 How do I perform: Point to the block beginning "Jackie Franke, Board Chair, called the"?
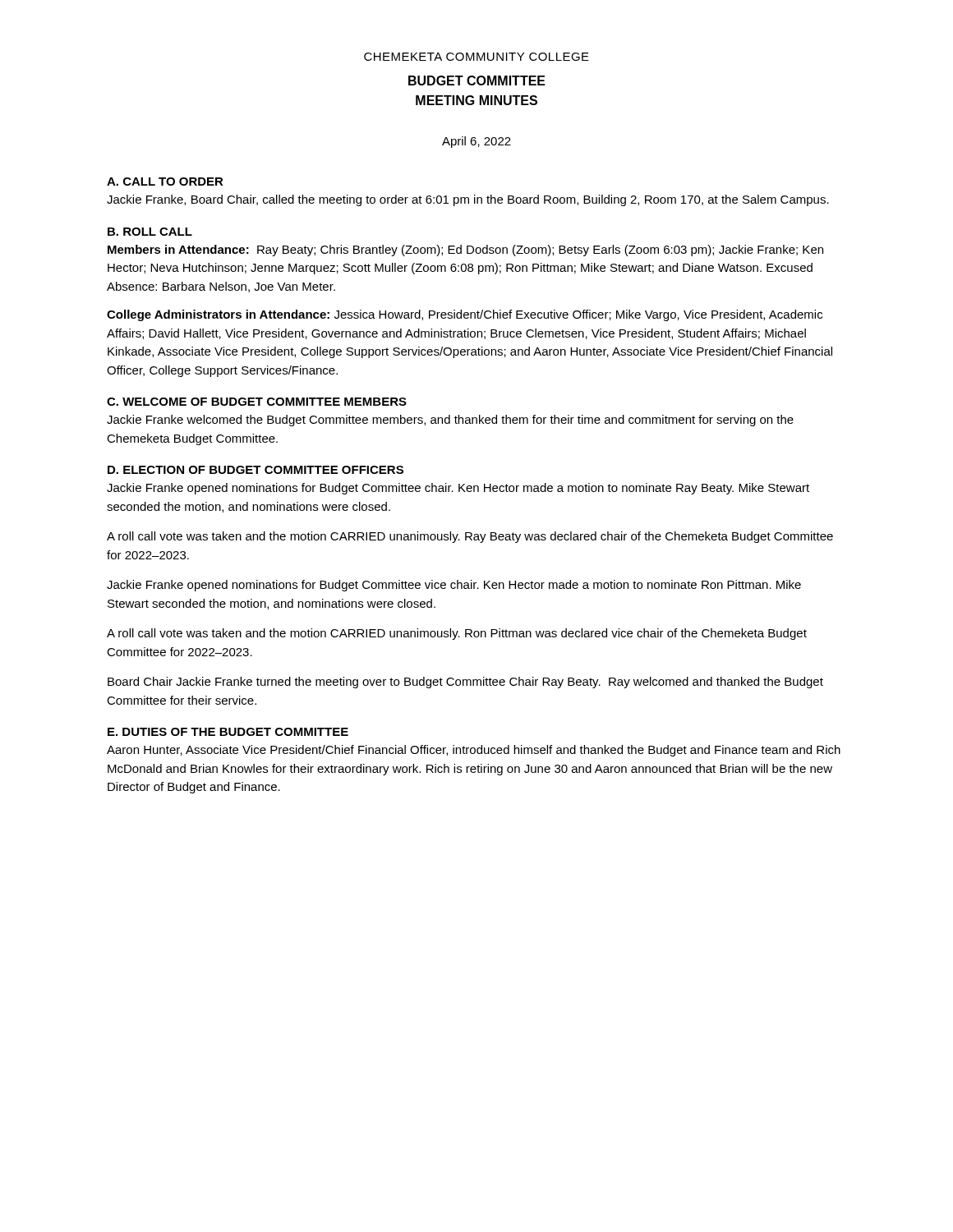tap(468, 199)
